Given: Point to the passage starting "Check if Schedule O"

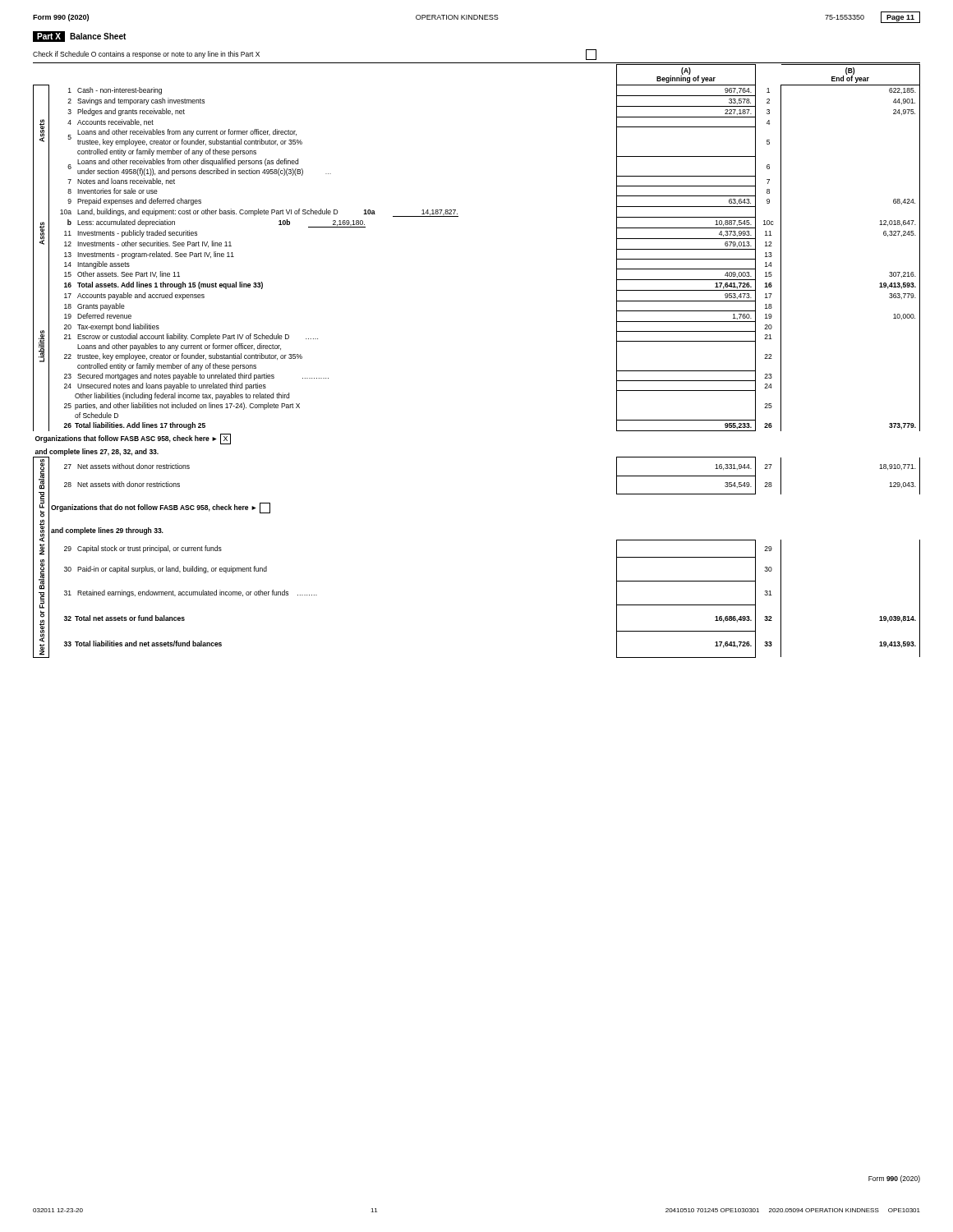Looking at the screenshot, I should [x=315, y=55].
